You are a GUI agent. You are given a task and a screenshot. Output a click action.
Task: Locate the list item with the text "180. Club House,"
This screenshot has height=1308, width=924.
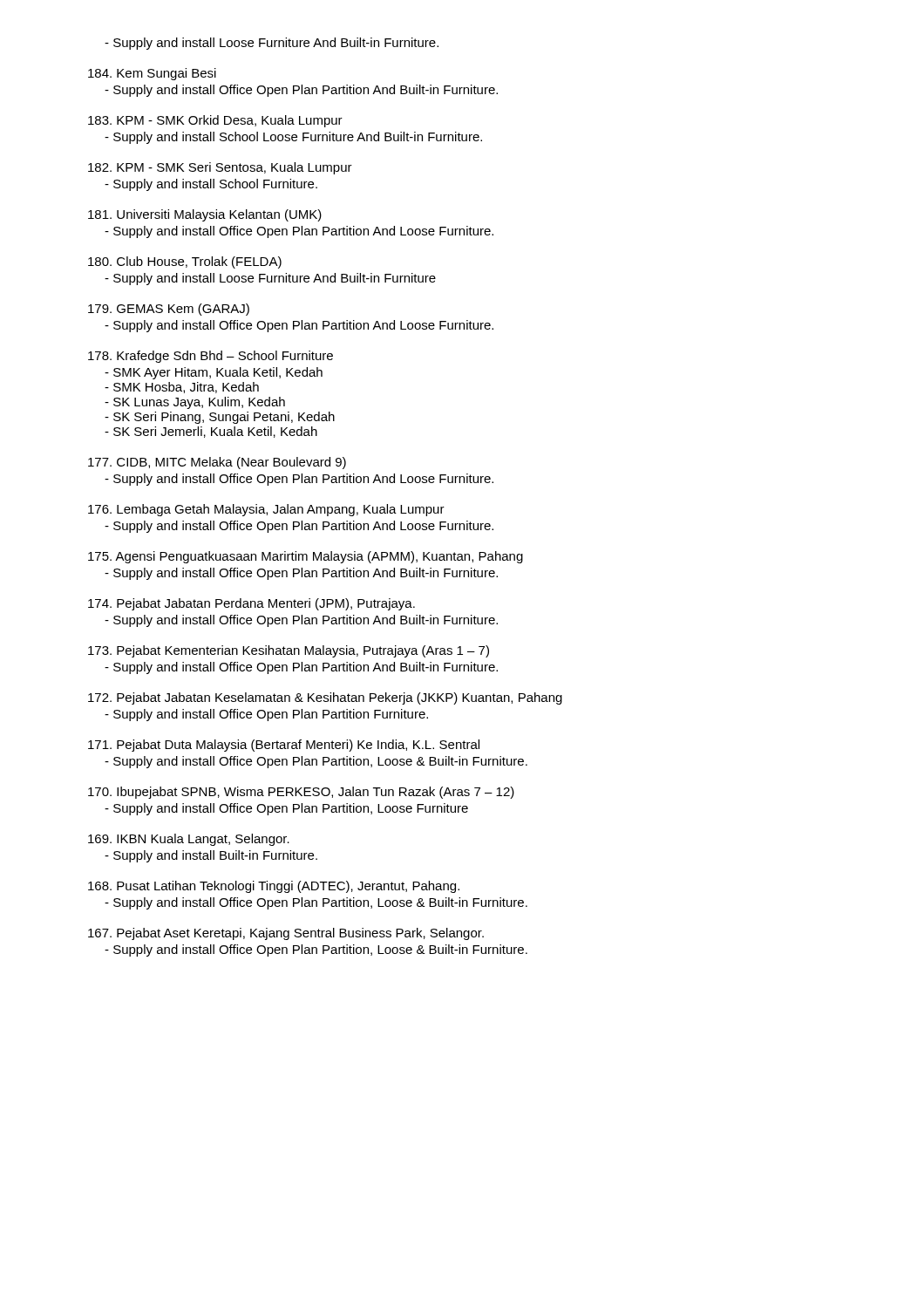coord(185,262)
